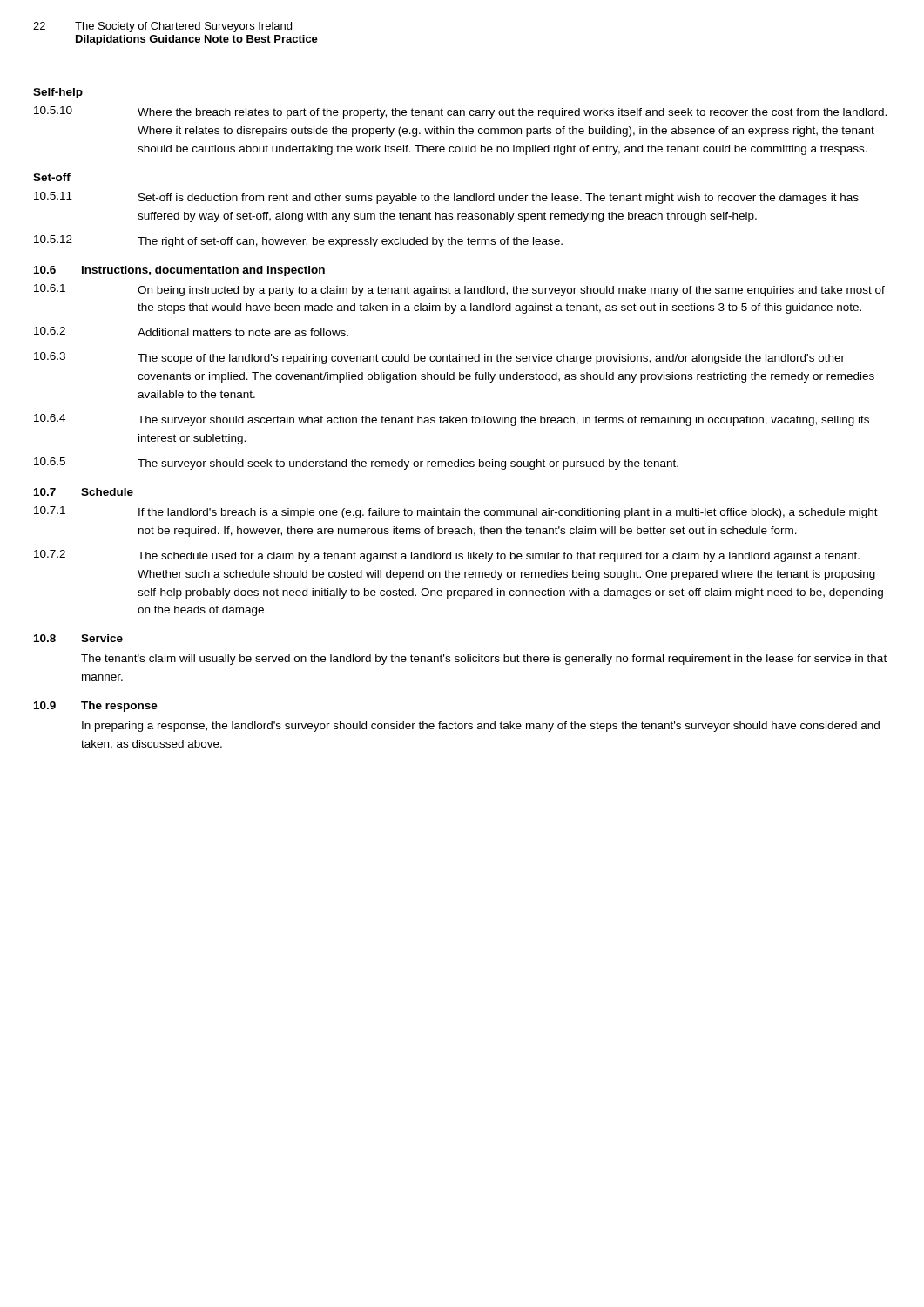Click the passage that begins "The tenant's claim will usually be served"
Viewport: 924px width, 1307px height.
click(x=484, y=668)
